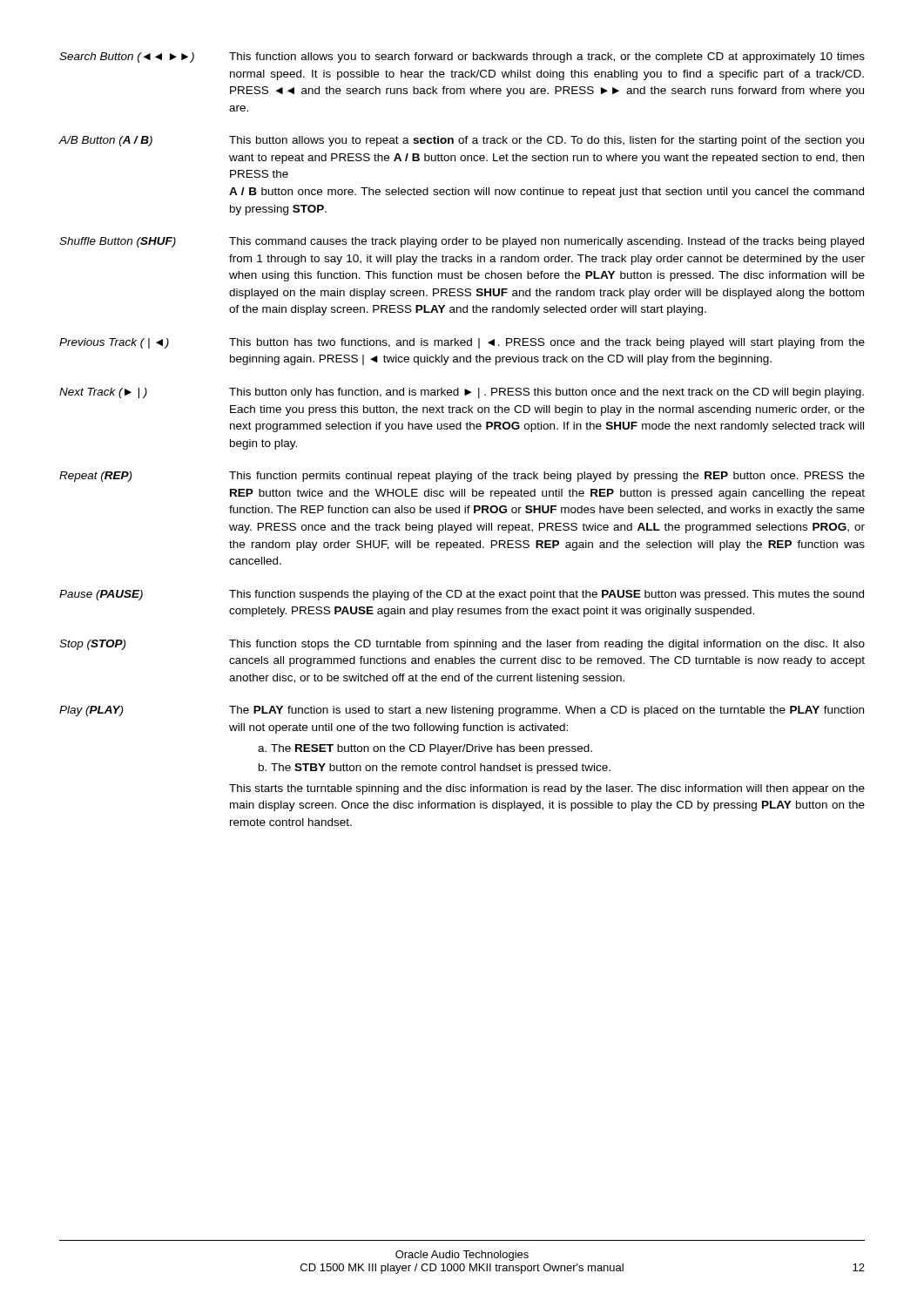Locate the list item that says "Stop (STOP) This function stops the CD turntable"

(462, 661)
